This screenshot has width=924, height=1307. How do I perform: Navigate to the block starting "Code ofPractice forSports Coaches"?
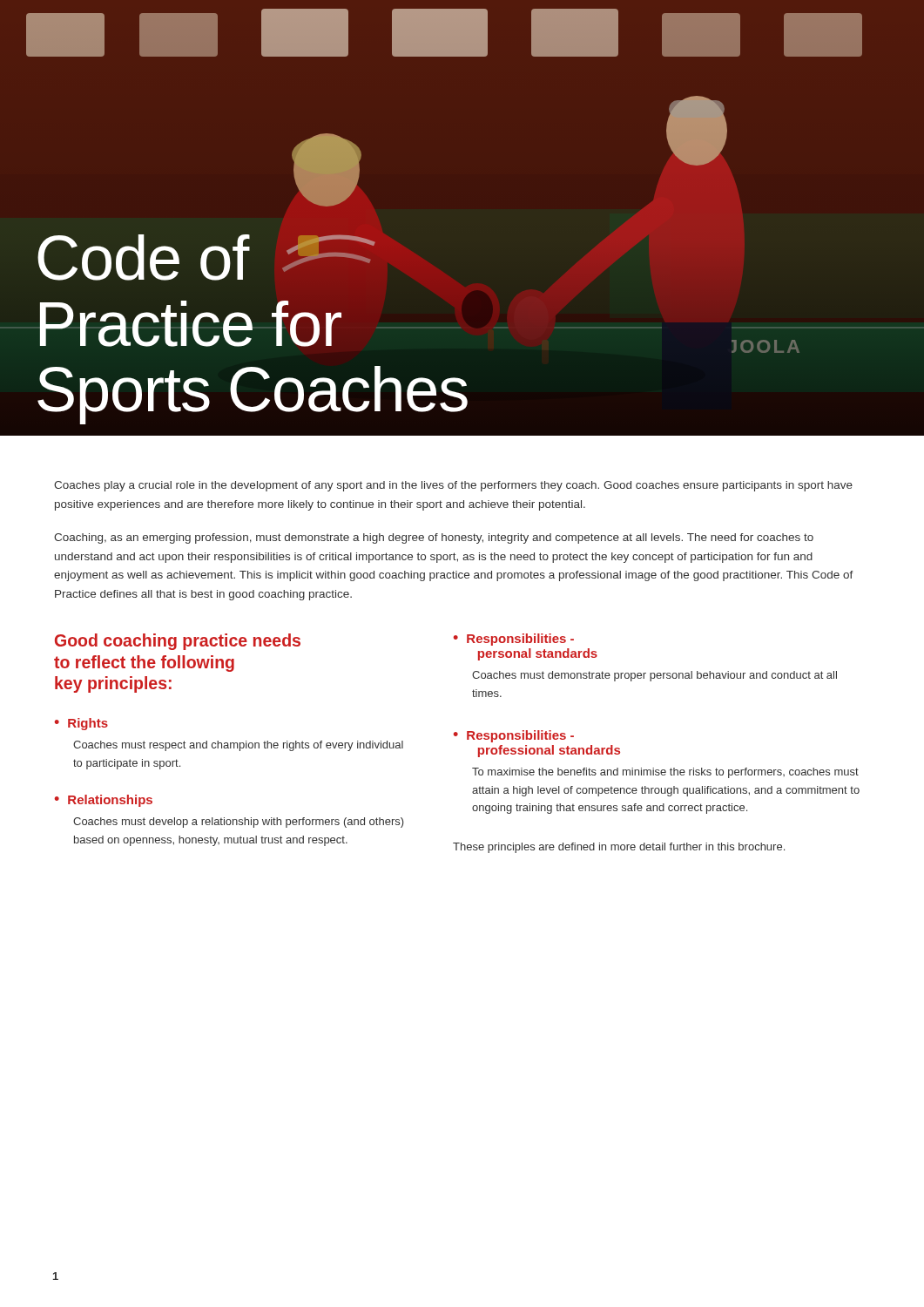click(x=252, y=325)
